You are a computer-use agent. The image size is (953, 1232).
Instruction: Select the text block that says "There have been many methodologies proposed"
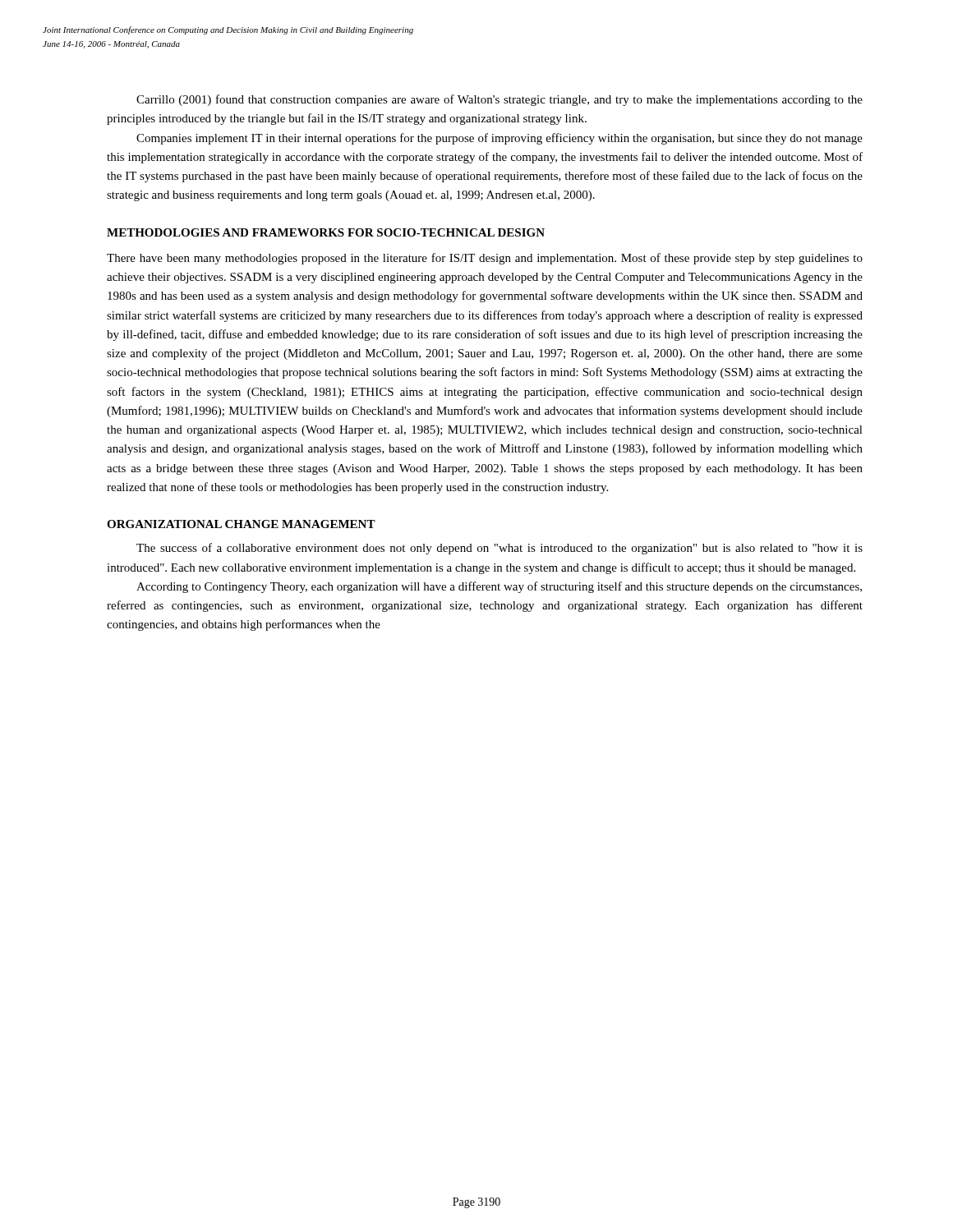[x=485, y=372]
